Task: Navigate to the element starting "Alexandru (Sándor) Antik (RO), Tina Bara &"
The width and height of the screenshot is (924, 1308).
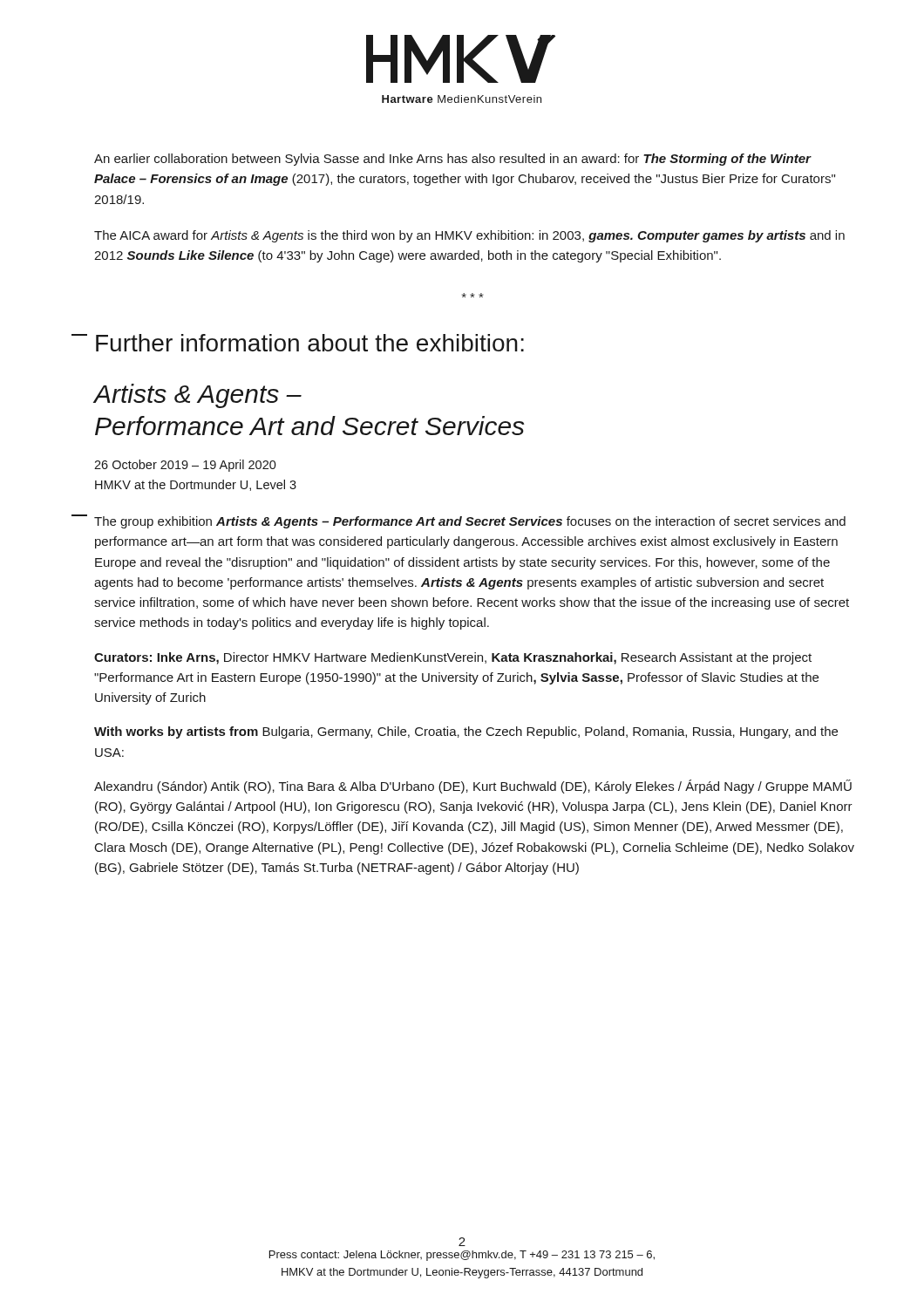Action: point(474,827)
